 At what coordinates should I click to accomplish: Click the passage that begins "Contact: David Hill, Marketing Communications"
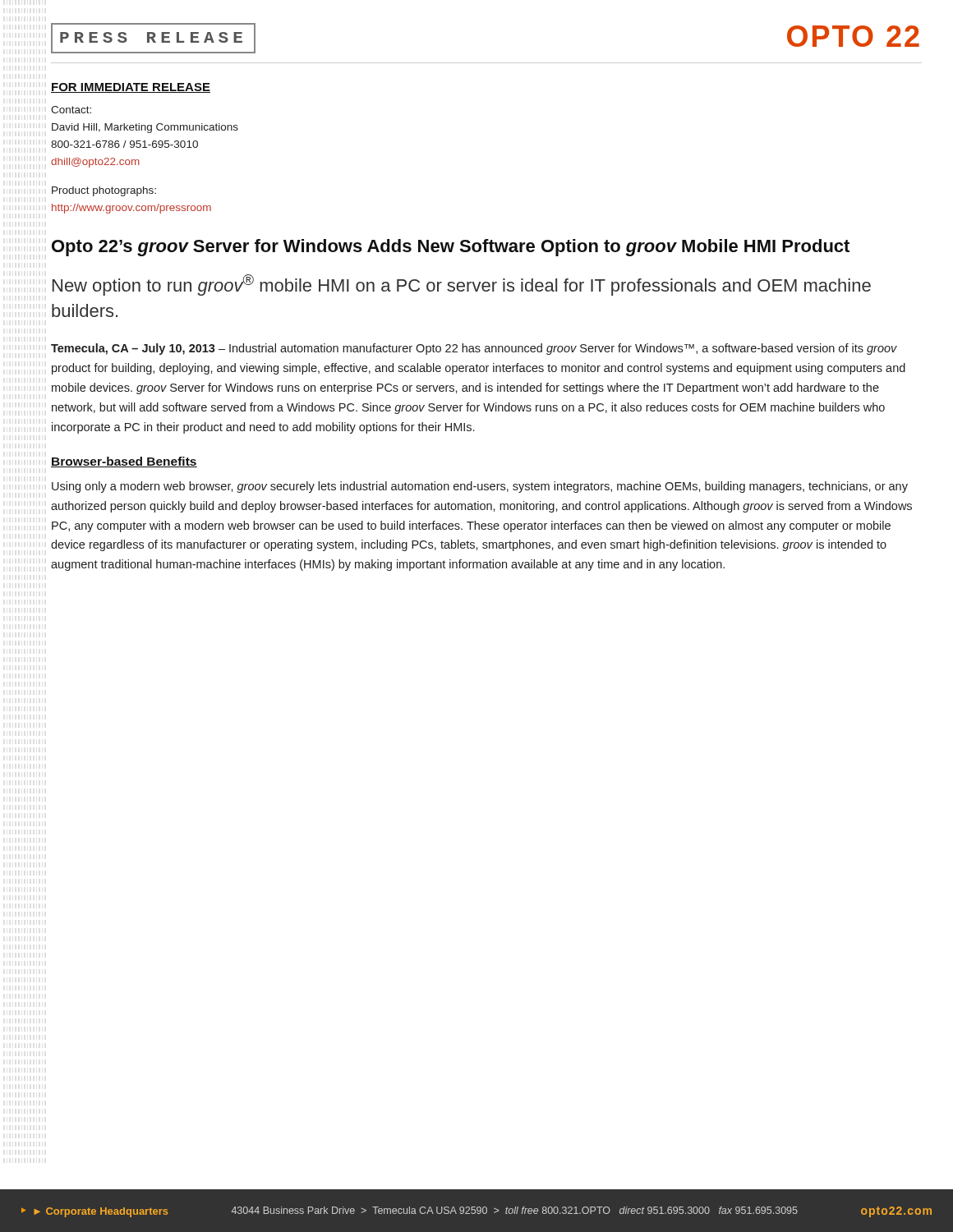pyautogui.click(x=145, y=135)
